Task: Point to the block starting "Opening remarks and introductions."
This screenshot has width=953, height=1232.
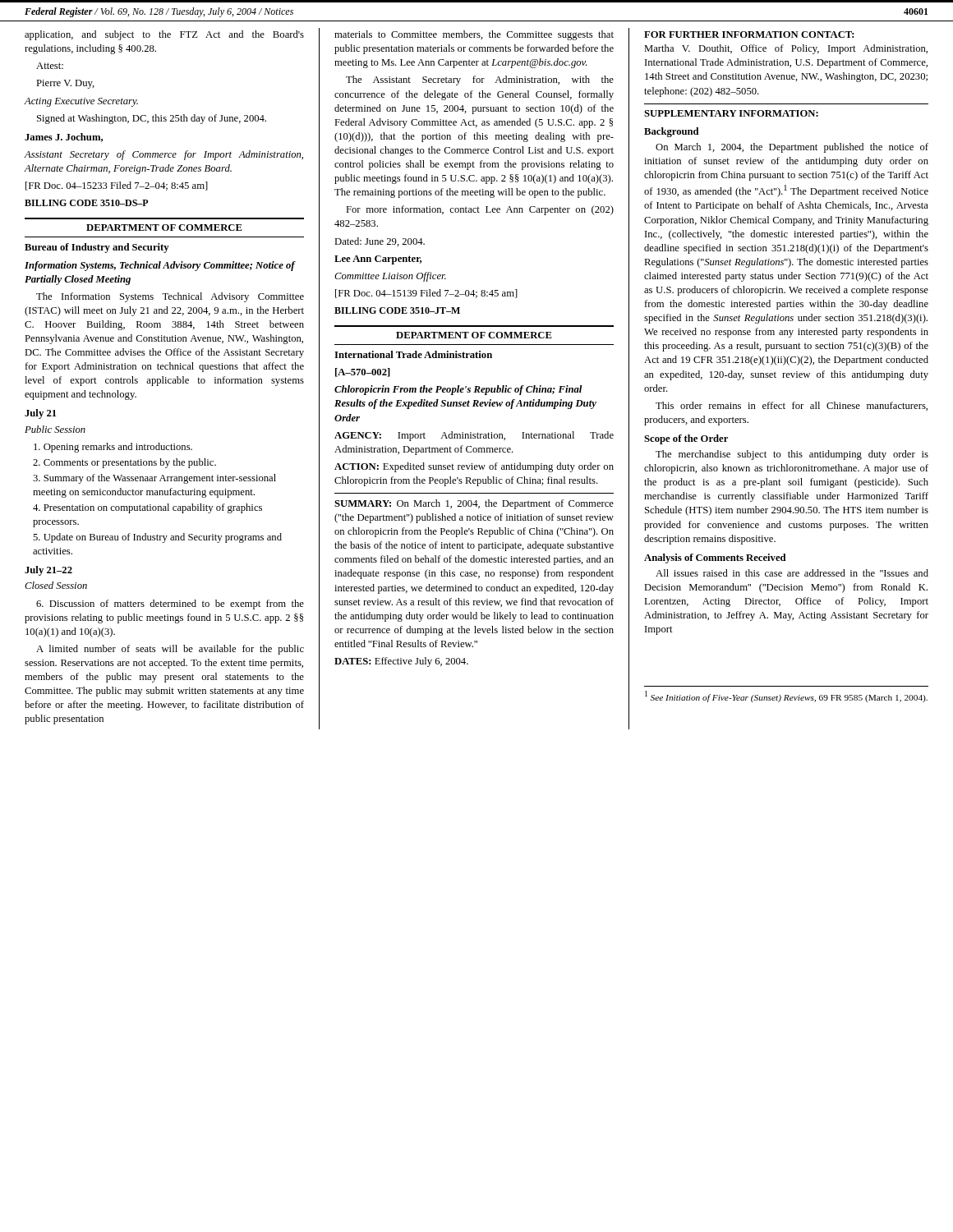Action: pos(113,447)
